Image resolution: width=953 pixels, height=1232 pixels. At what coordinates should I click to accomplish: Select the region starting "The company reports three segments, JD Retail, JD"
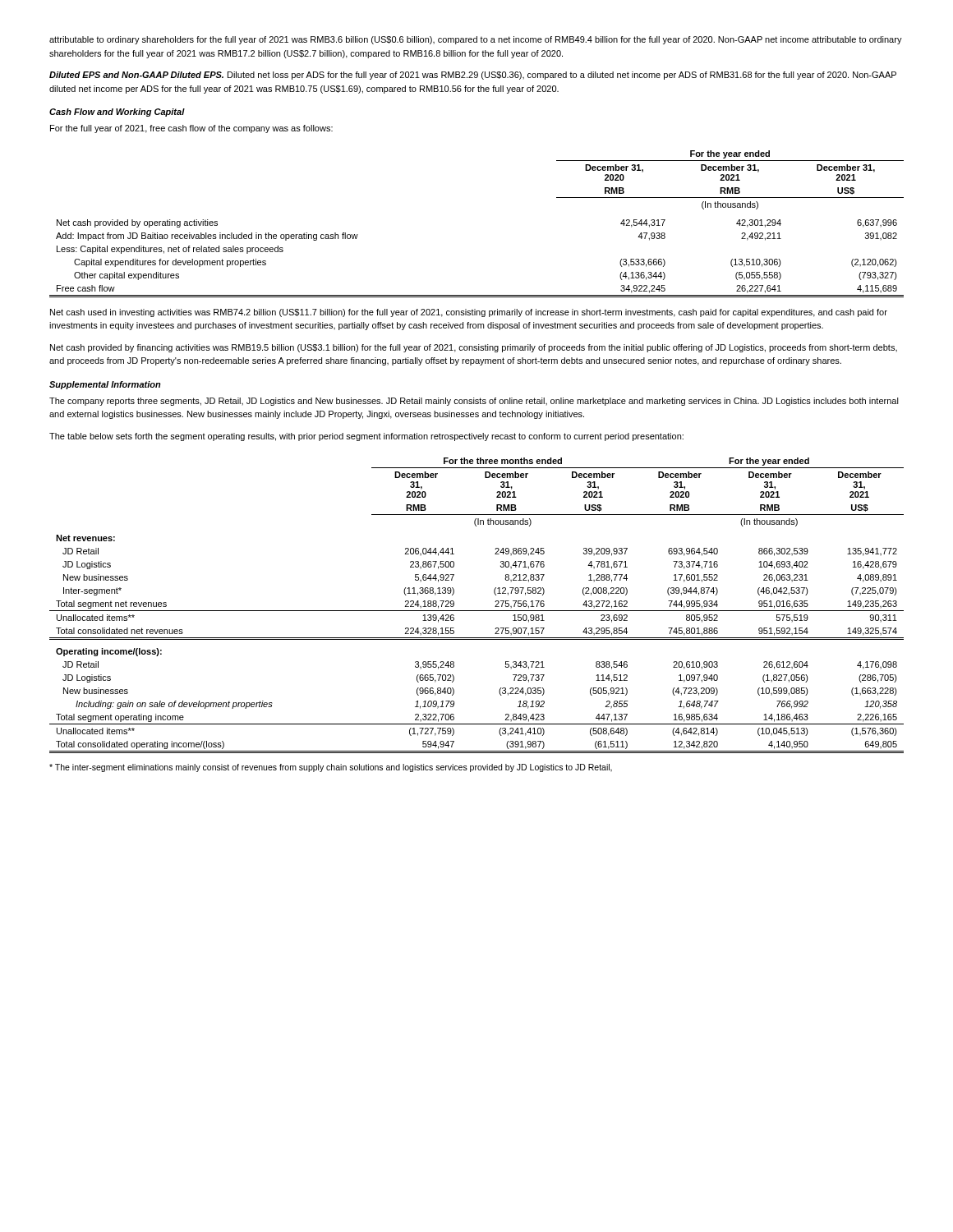474,407
